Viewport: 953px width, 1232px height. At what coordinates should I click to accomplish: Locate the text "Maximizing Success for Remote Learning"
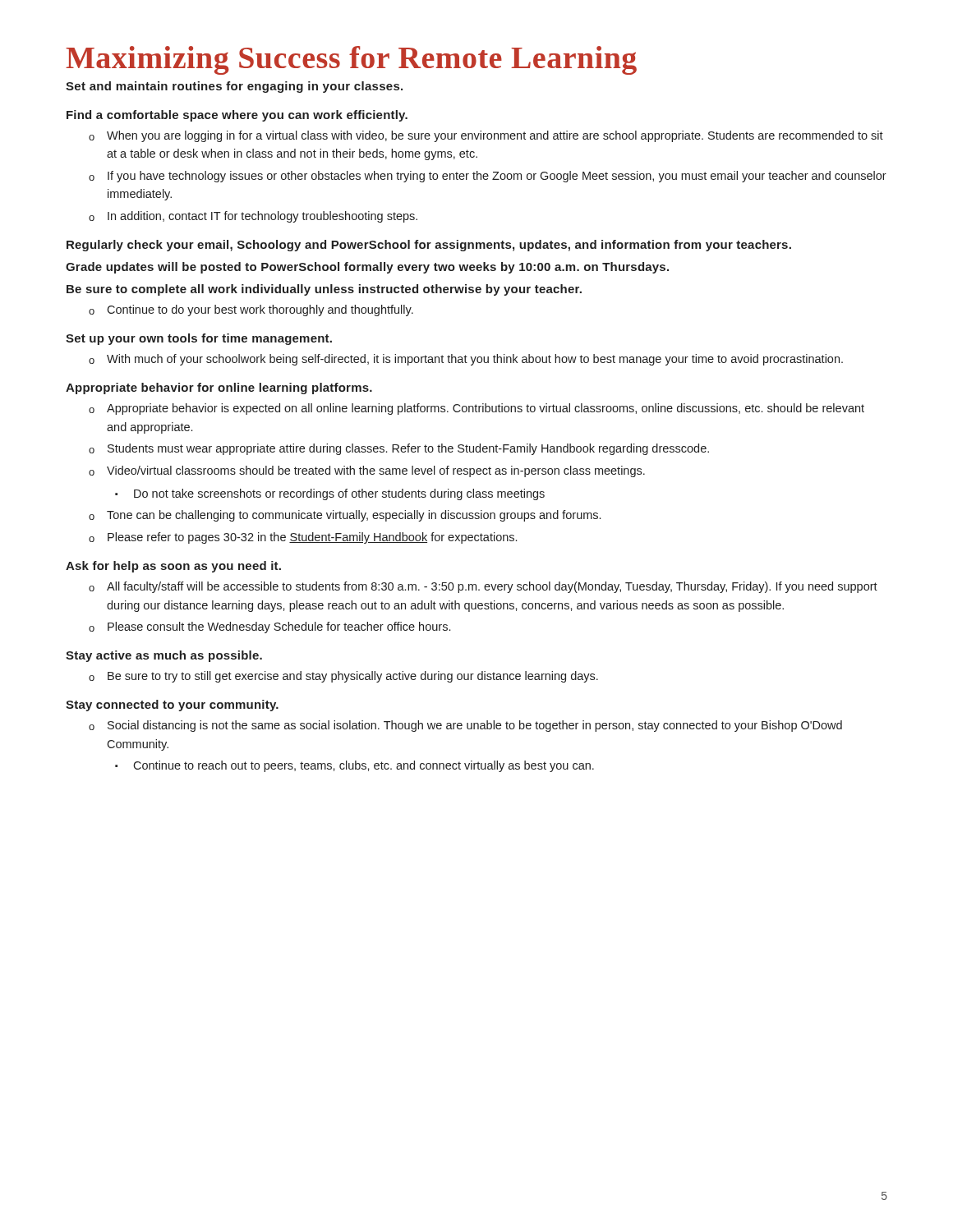coord(476,57)
